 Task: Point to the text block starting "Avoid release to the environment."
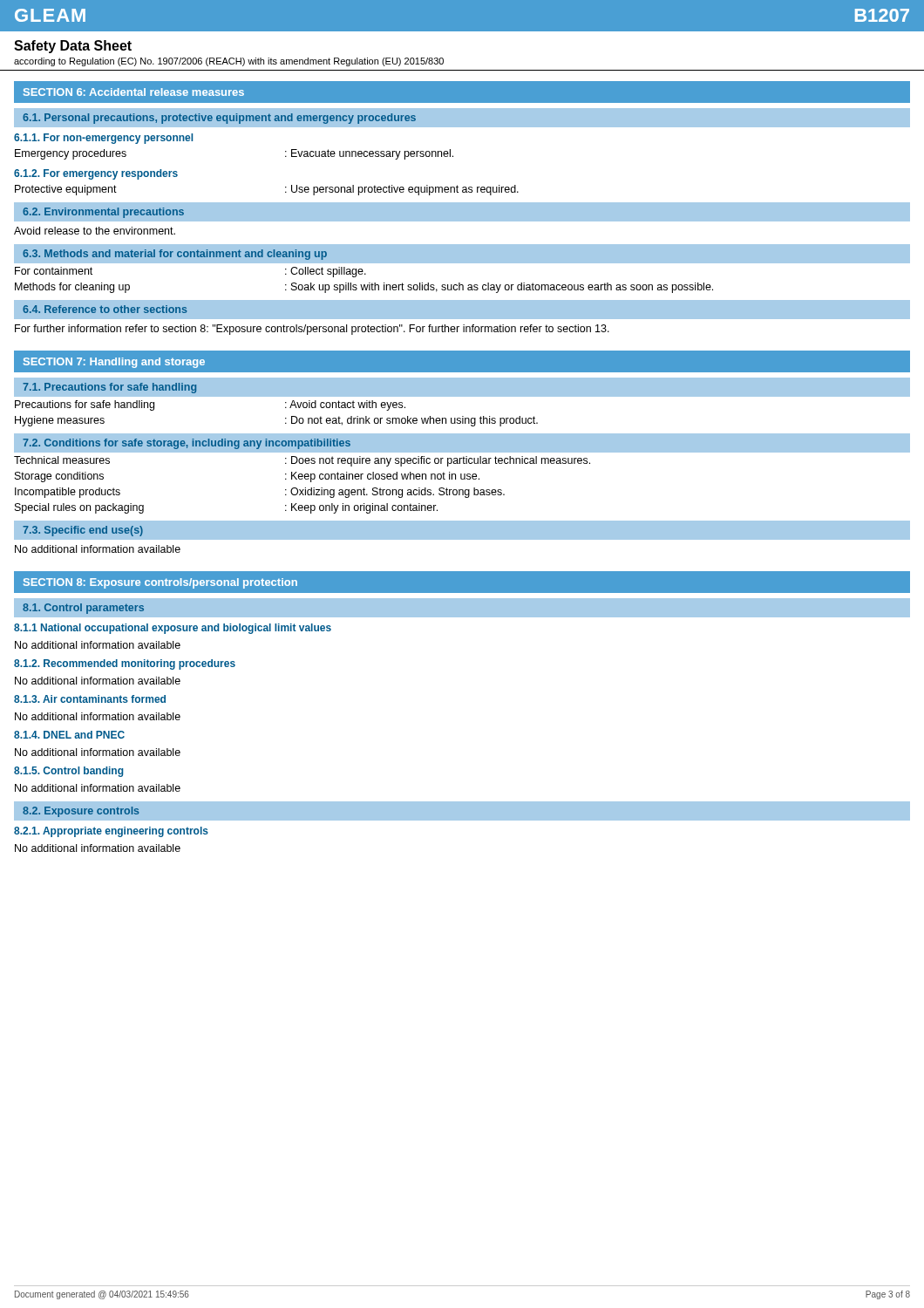[x=95, y=231]
